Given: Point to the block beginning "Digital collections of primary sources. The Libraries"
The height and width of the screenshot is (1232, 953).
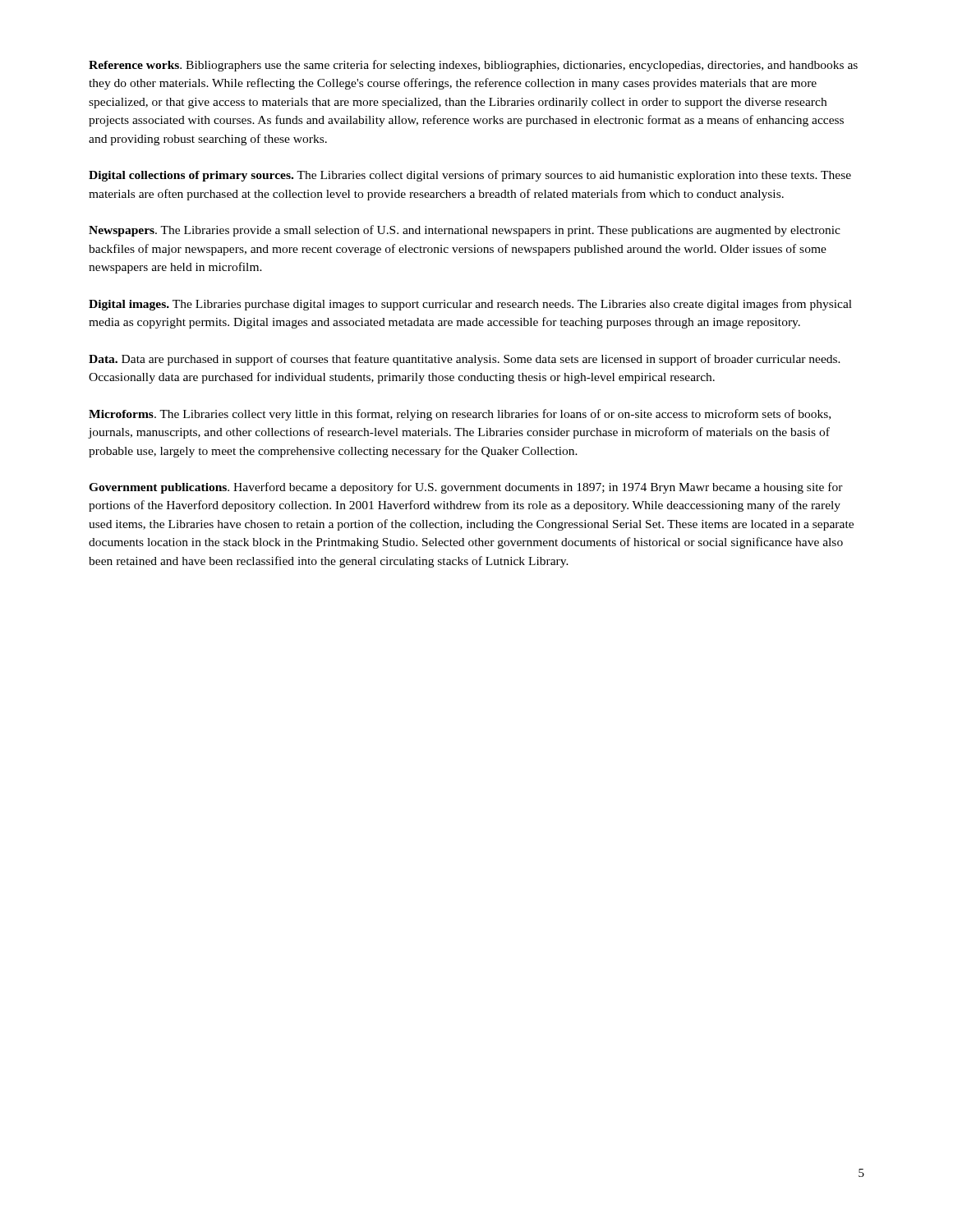Looking at the screenshot, I should click(470, 184).
